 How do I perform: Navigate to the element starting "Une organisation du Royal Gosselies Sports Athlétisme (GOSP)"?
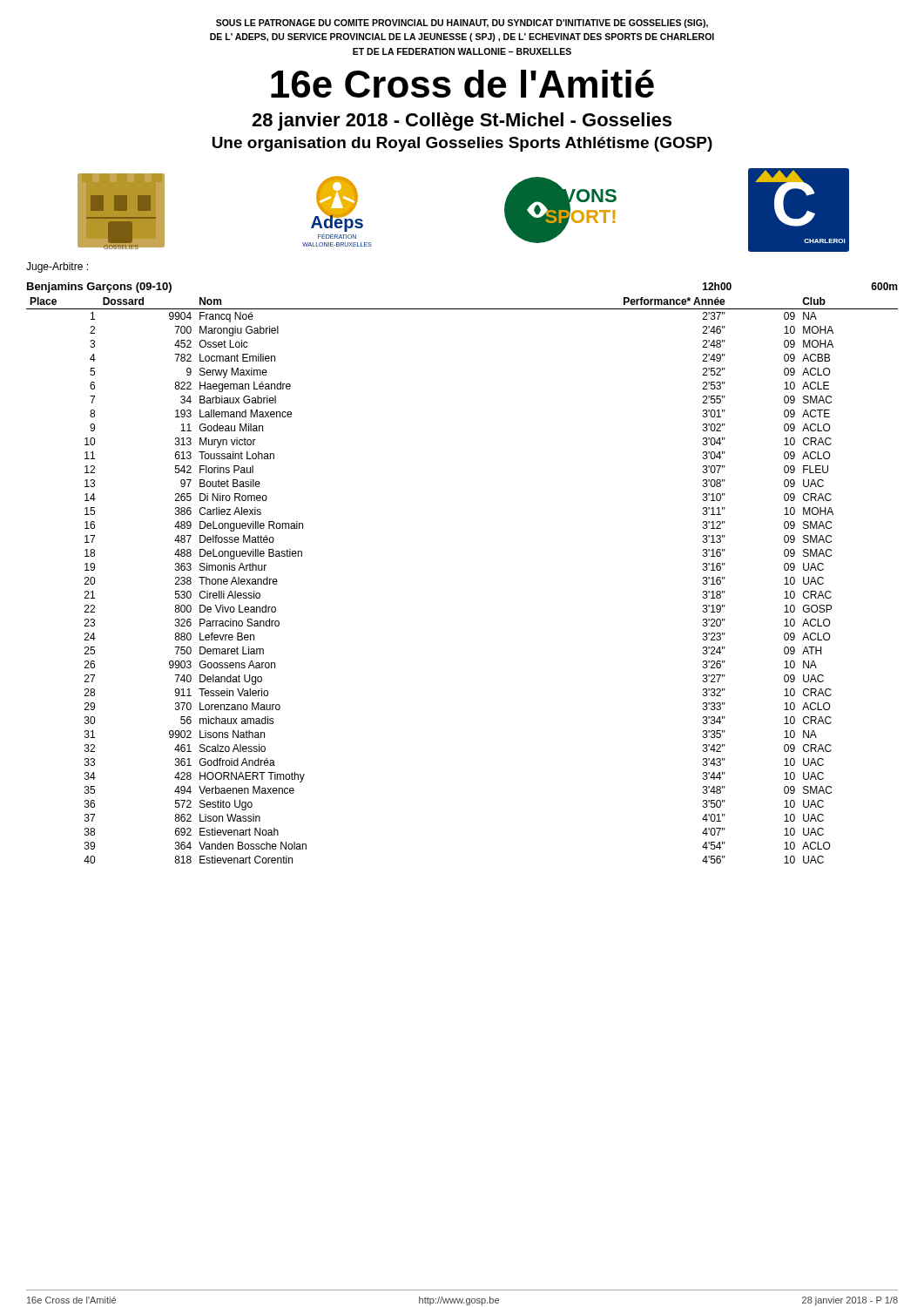click(462, 143)
